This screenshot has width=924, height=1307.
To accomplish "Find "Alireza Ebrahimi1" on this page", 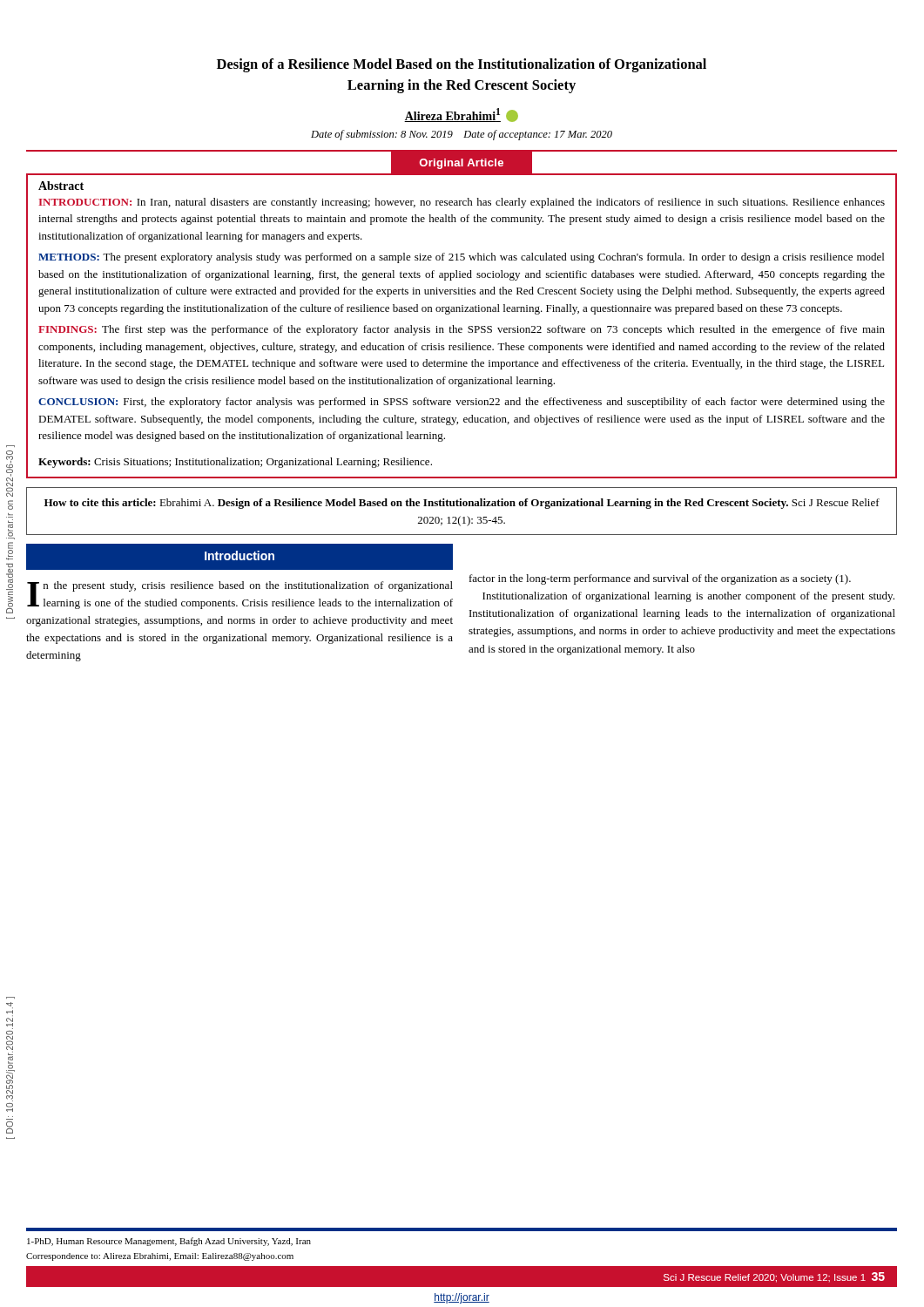I will click(x=462, y=114).
